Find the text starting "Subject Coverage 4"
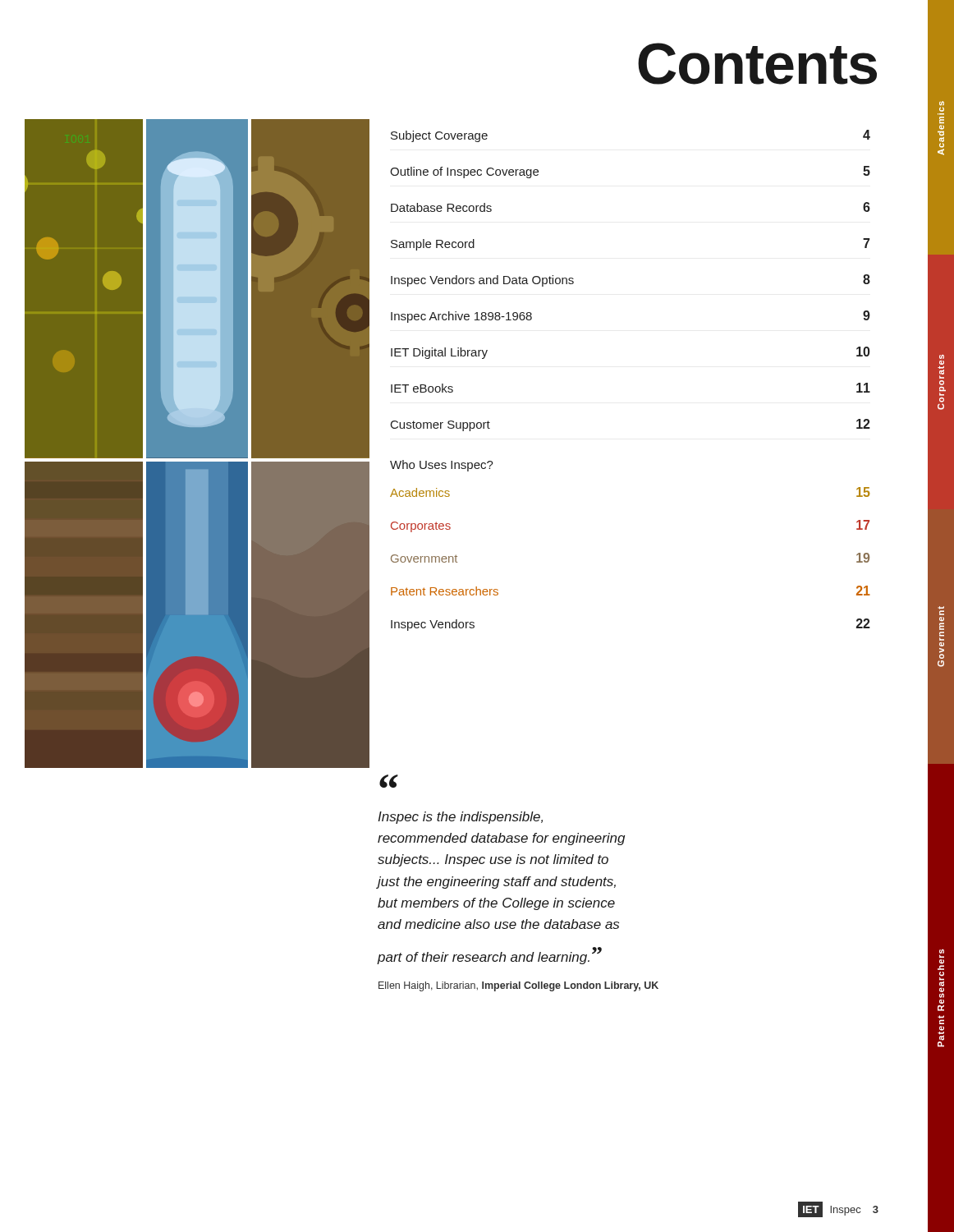The width and height of the screenshot is (954, 1232). (x=429, y=136)
